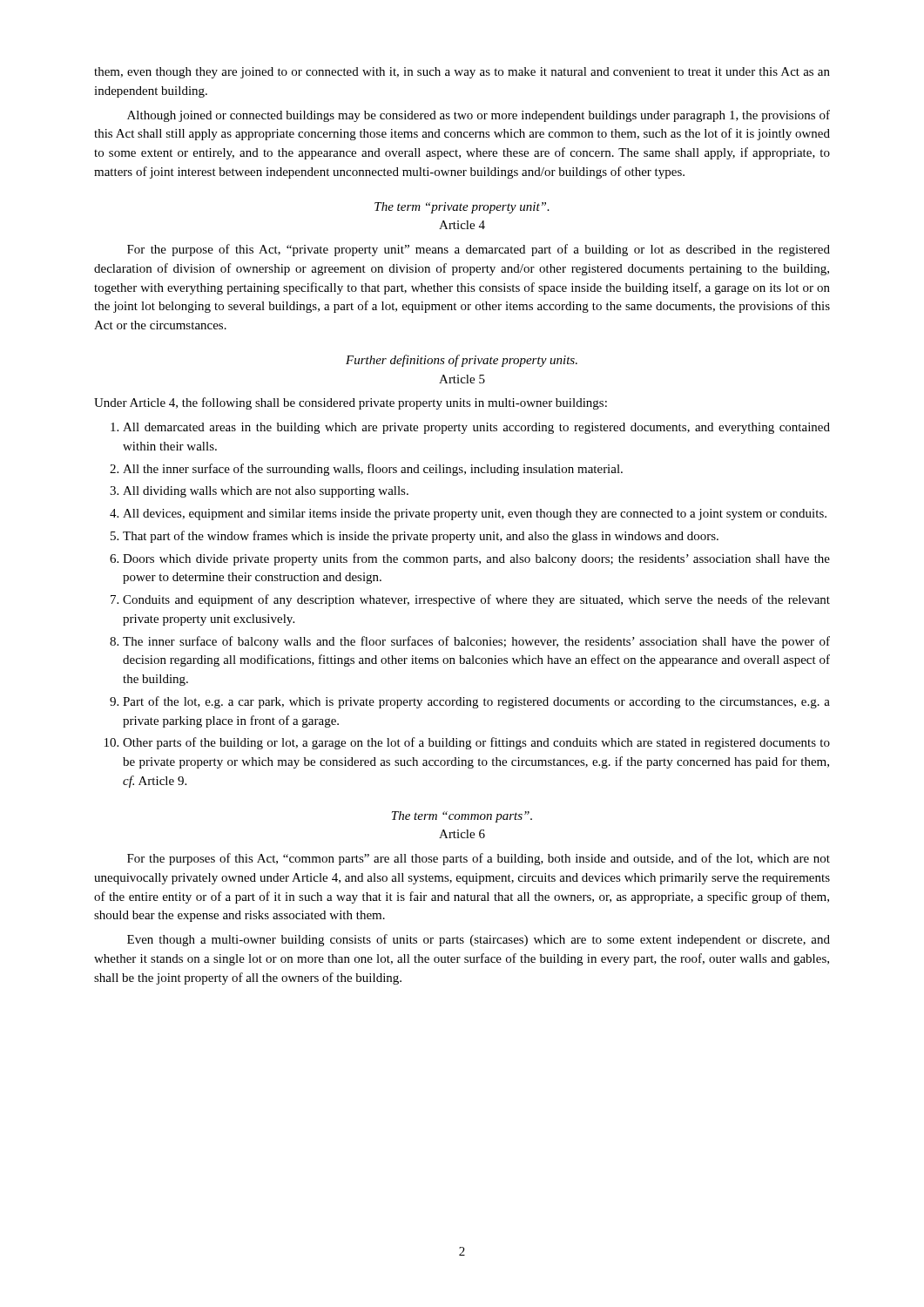
Task: Click the passage that begins "Other parts of the building or lot,"
Action: (476, 762)
